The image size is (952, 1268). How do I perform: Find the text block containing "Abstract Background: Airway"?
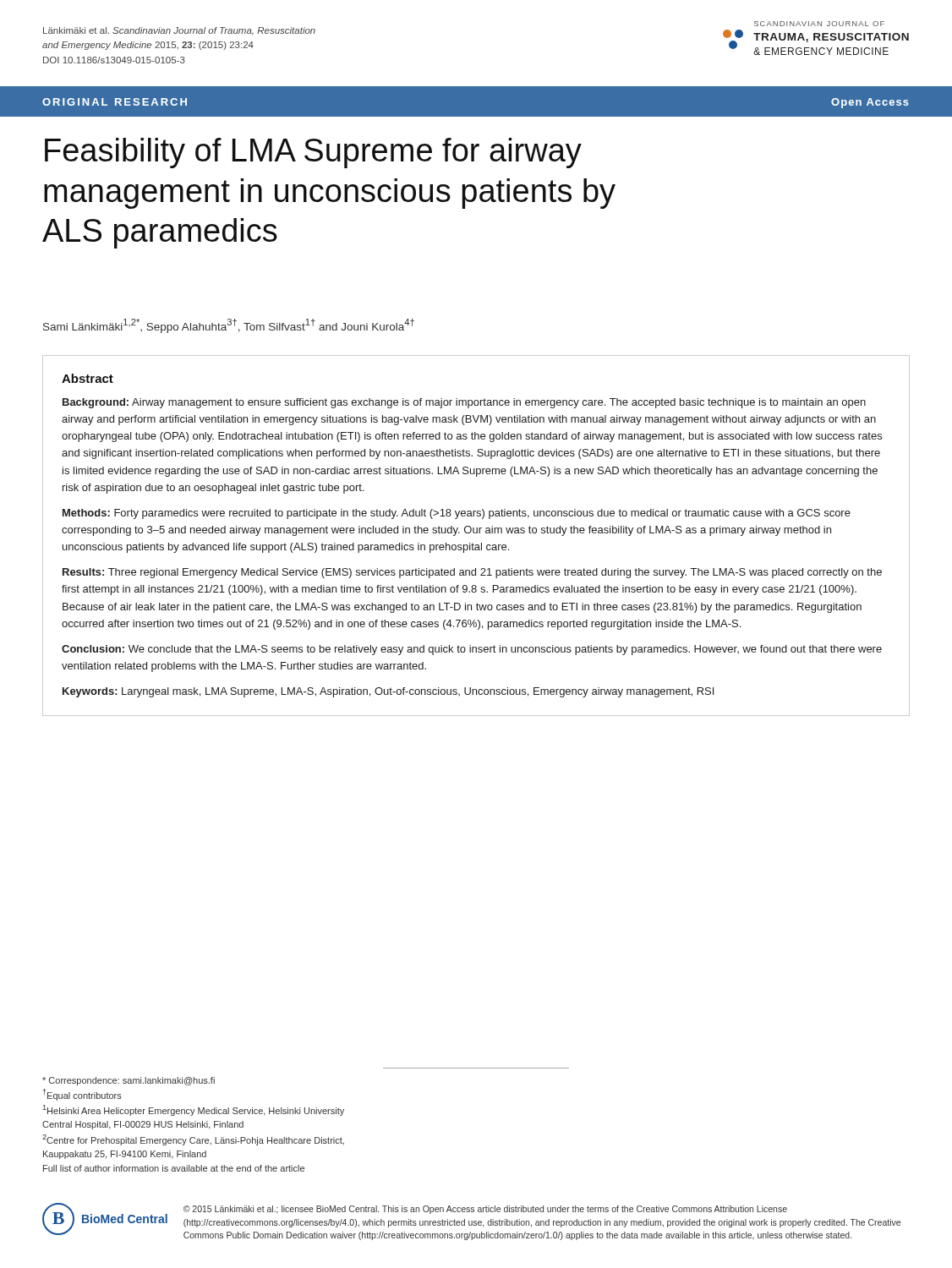pos(476,536)
